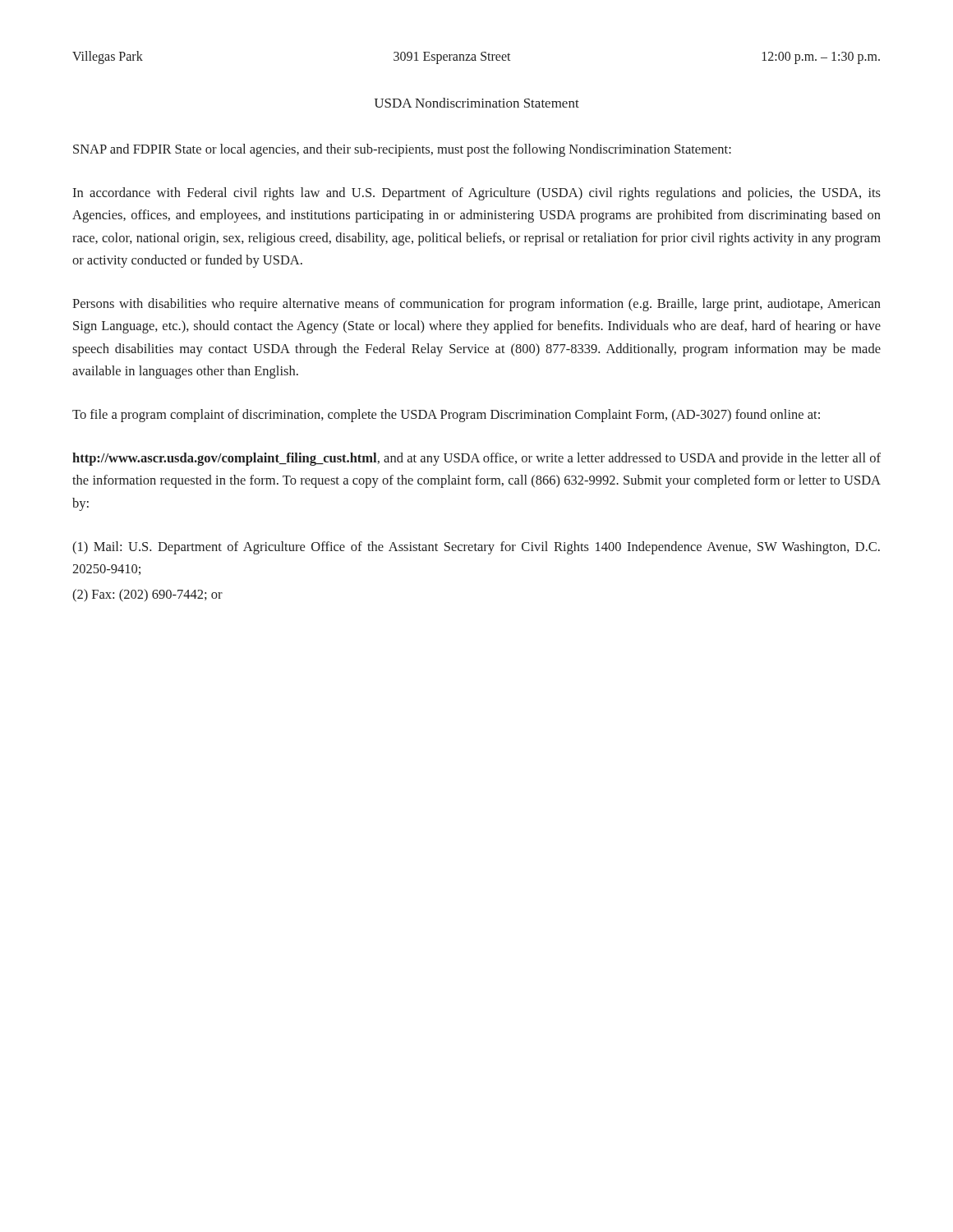Navigate to the element starting "(2) Fax: (202) 690-7442; or"
The height and width of the screenshot is (1232, 953).
coord(147,595)
